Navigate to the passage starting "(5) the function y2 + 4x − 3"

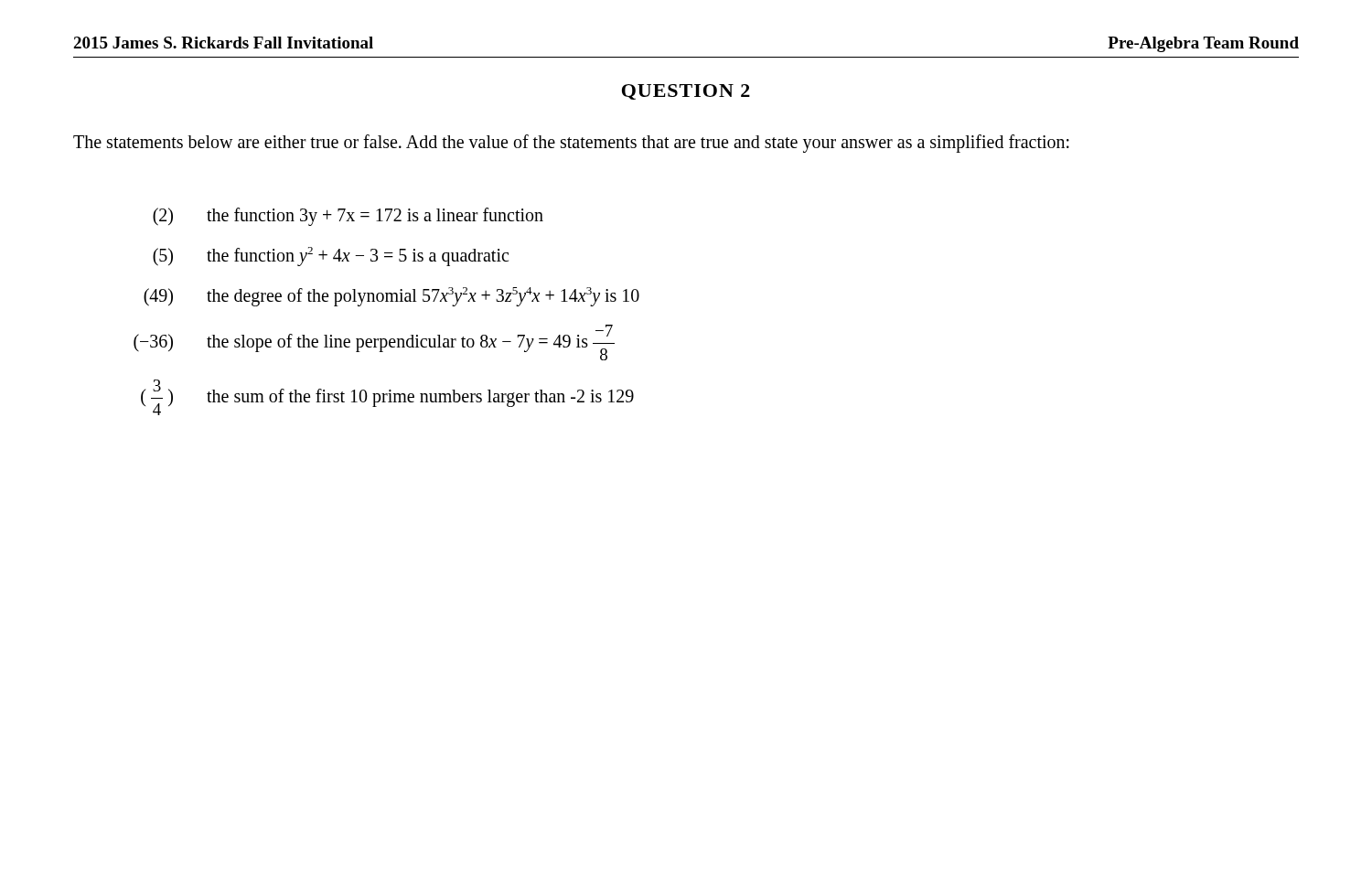(331, 257)
